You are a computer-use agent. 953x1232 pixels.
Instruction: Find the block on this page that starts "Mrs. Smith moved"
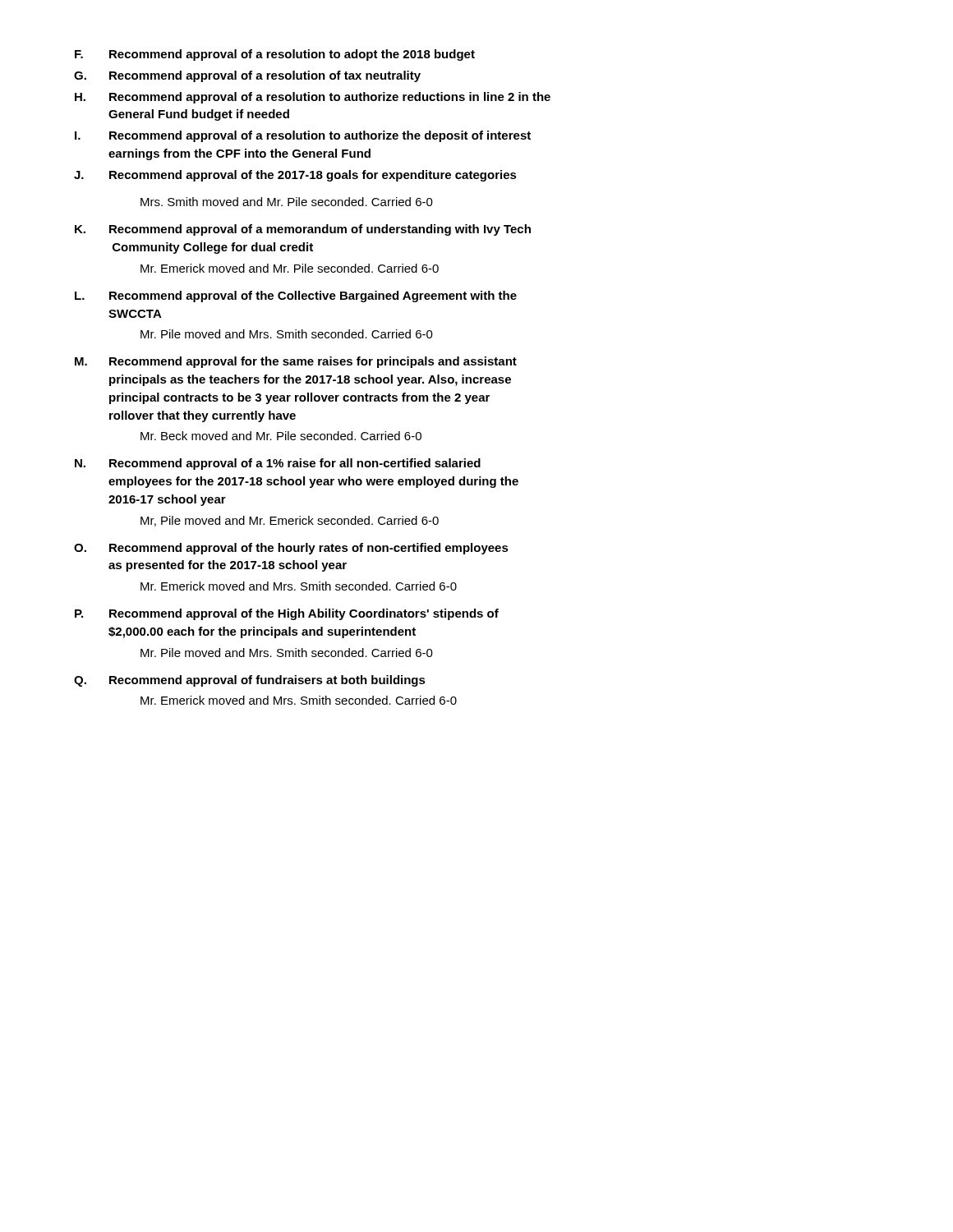point(286,202)
